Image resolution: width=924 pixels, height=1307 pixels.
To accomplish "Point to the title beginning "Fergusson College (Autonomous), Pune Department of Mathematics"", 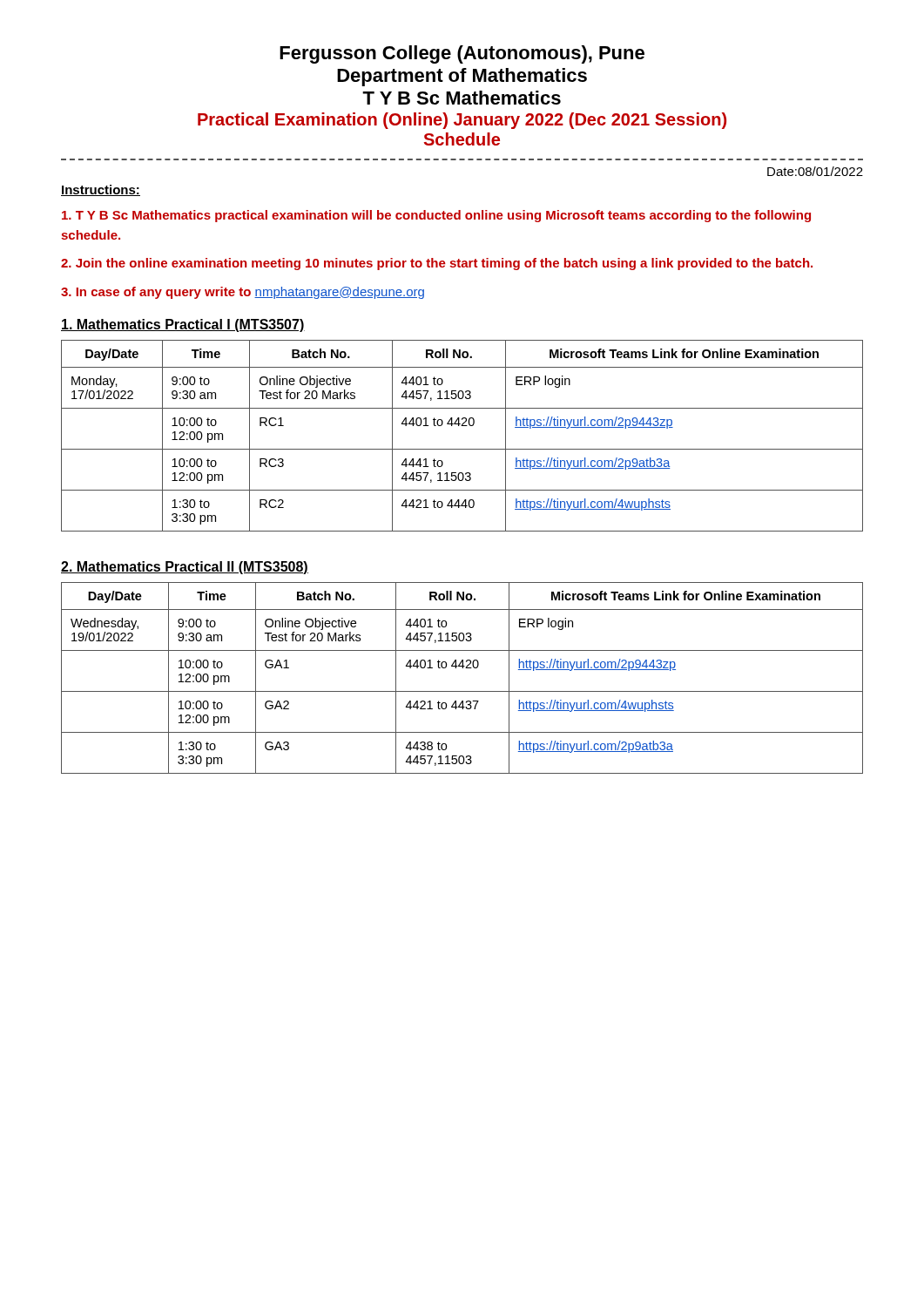I will 462,96.
